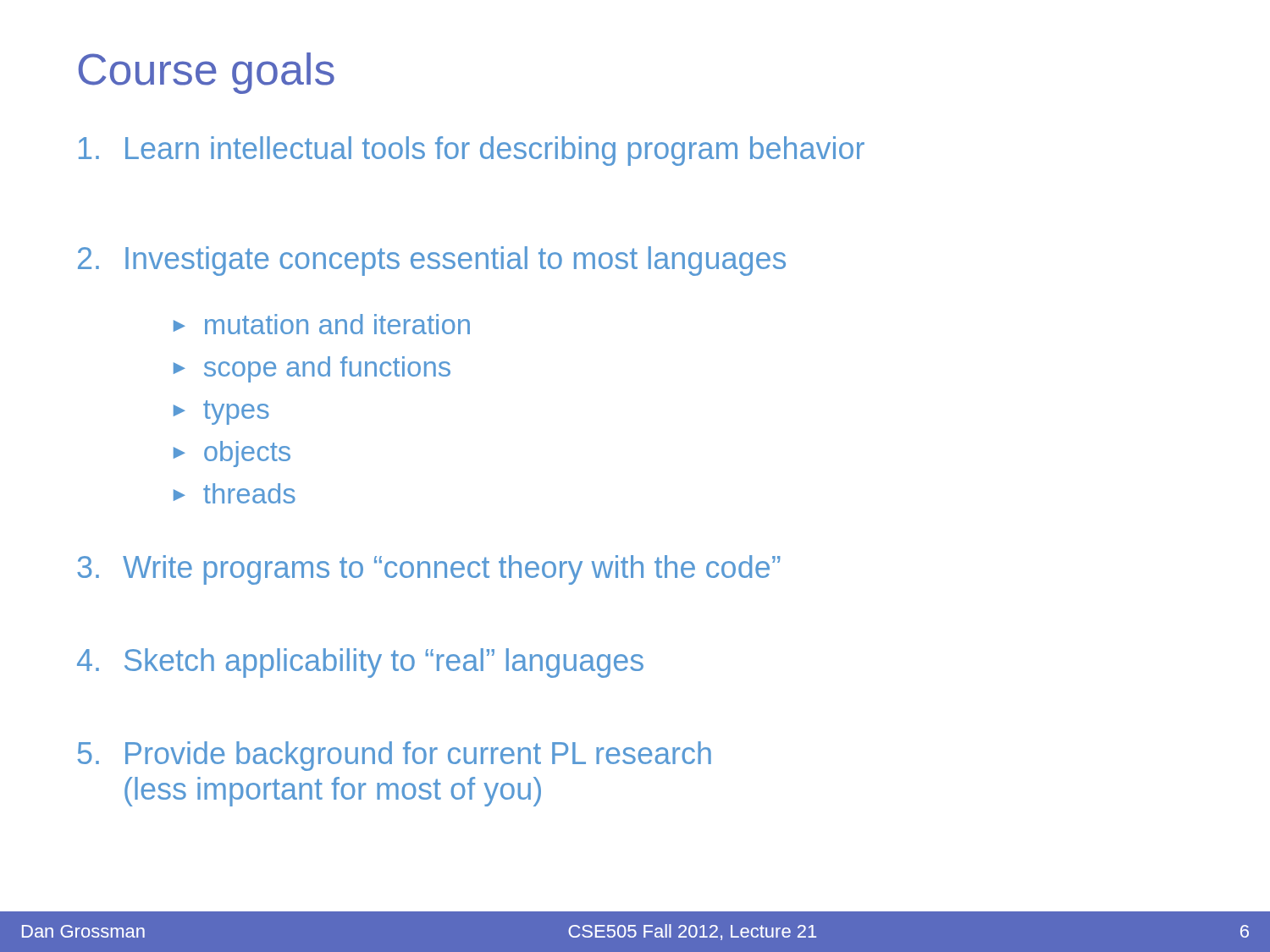Find the list item that reads "► objects"

230,452
